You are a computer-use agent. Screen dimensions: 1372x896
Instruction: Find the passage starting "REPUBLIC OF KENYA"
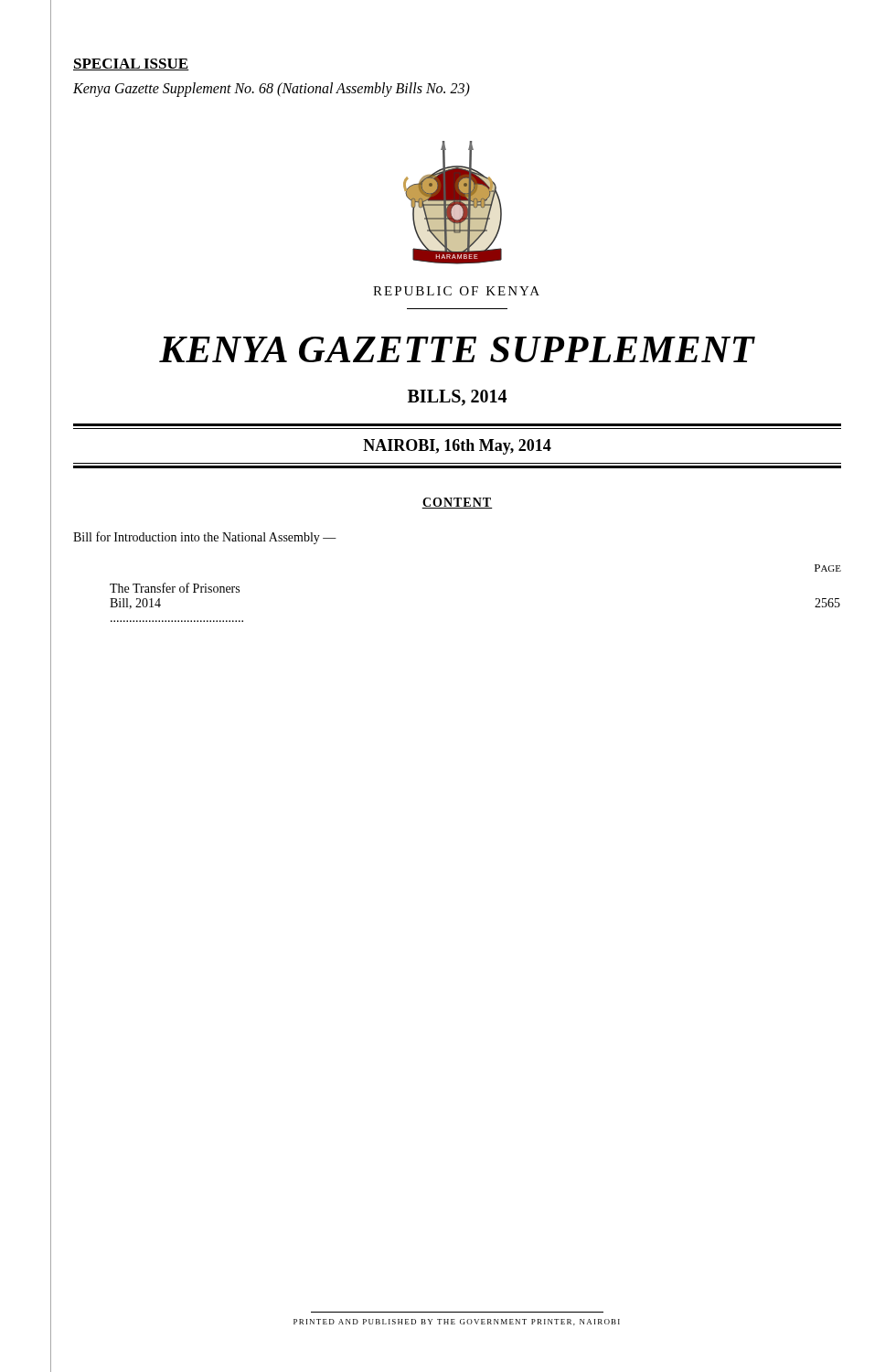(457, 291)
